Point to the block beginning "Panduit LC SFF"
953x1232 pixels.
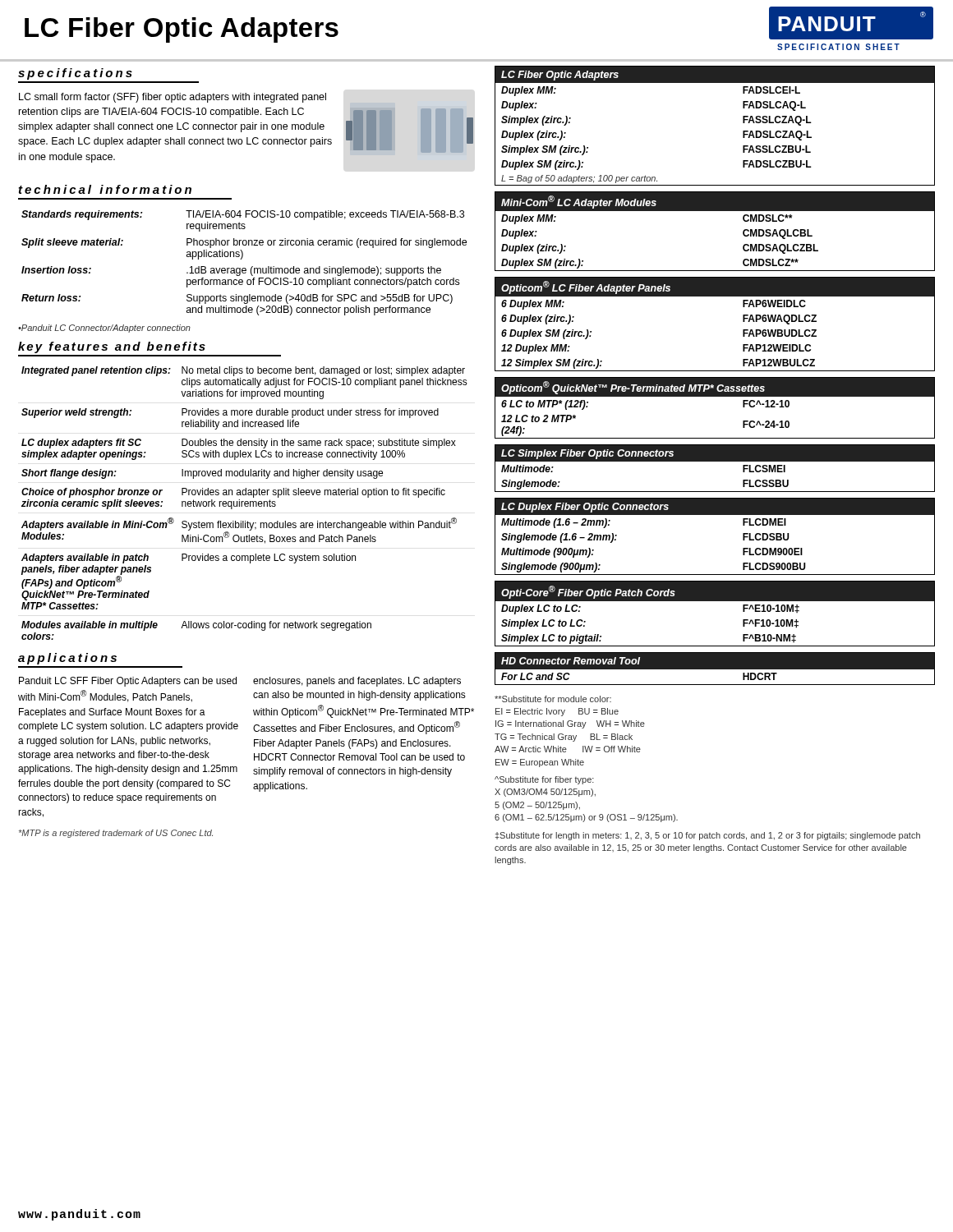pyautogui.click(x=128, y=746)
